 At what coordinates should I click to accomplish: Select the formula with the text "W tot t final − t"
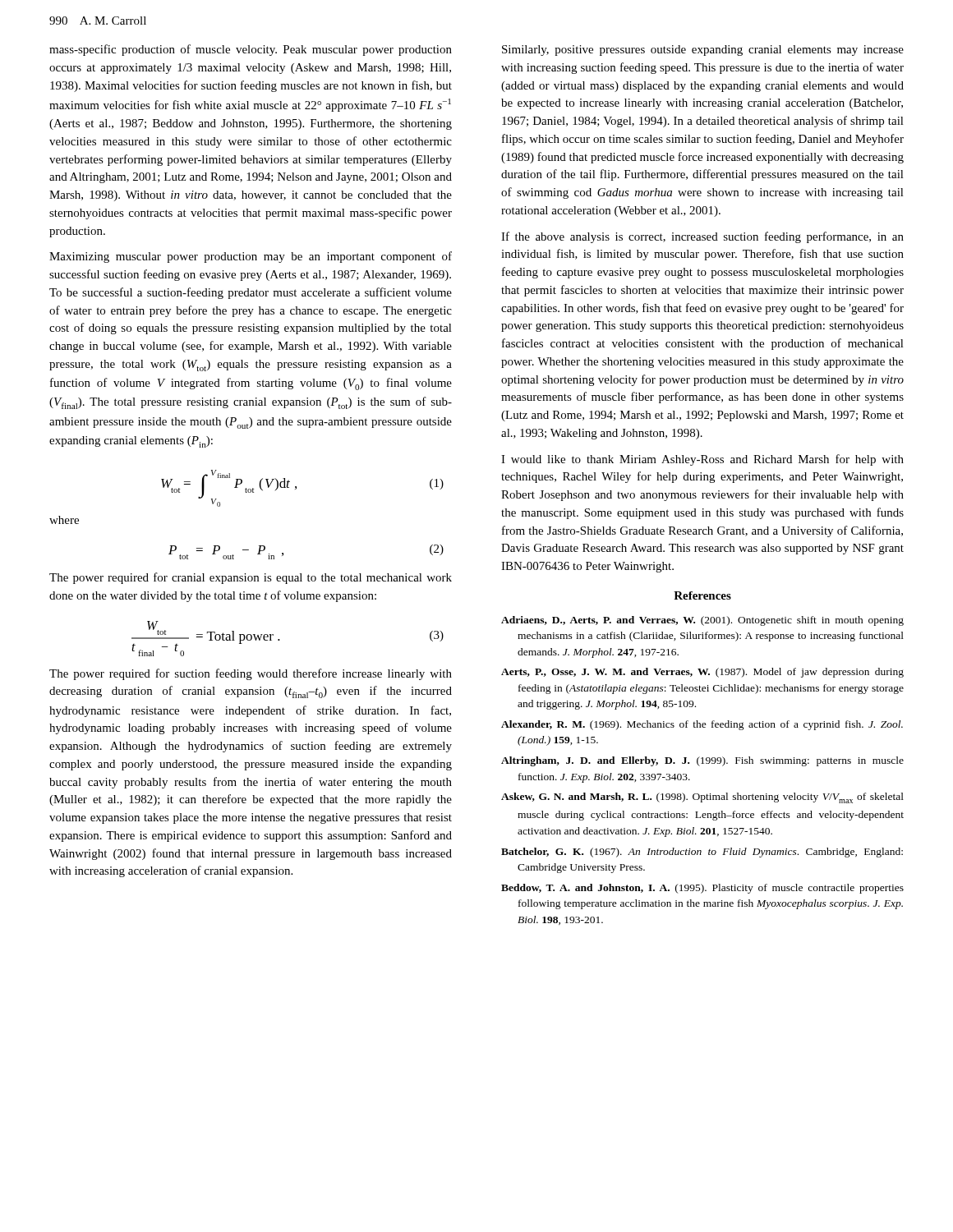point(251,636)
